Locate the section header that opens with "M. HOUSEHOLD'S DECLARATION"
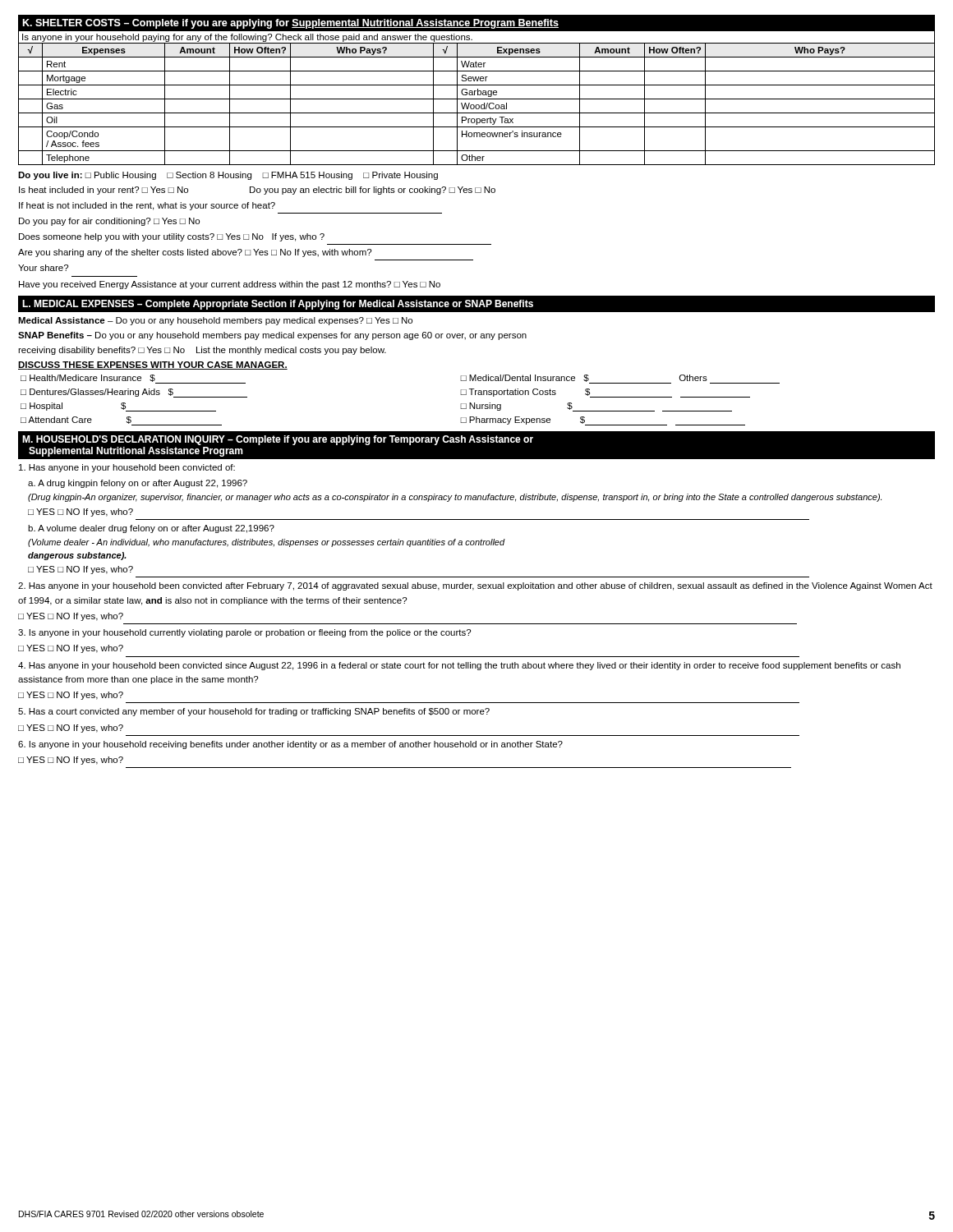Viewport: 953px width, 1232px height. [278, 445]
